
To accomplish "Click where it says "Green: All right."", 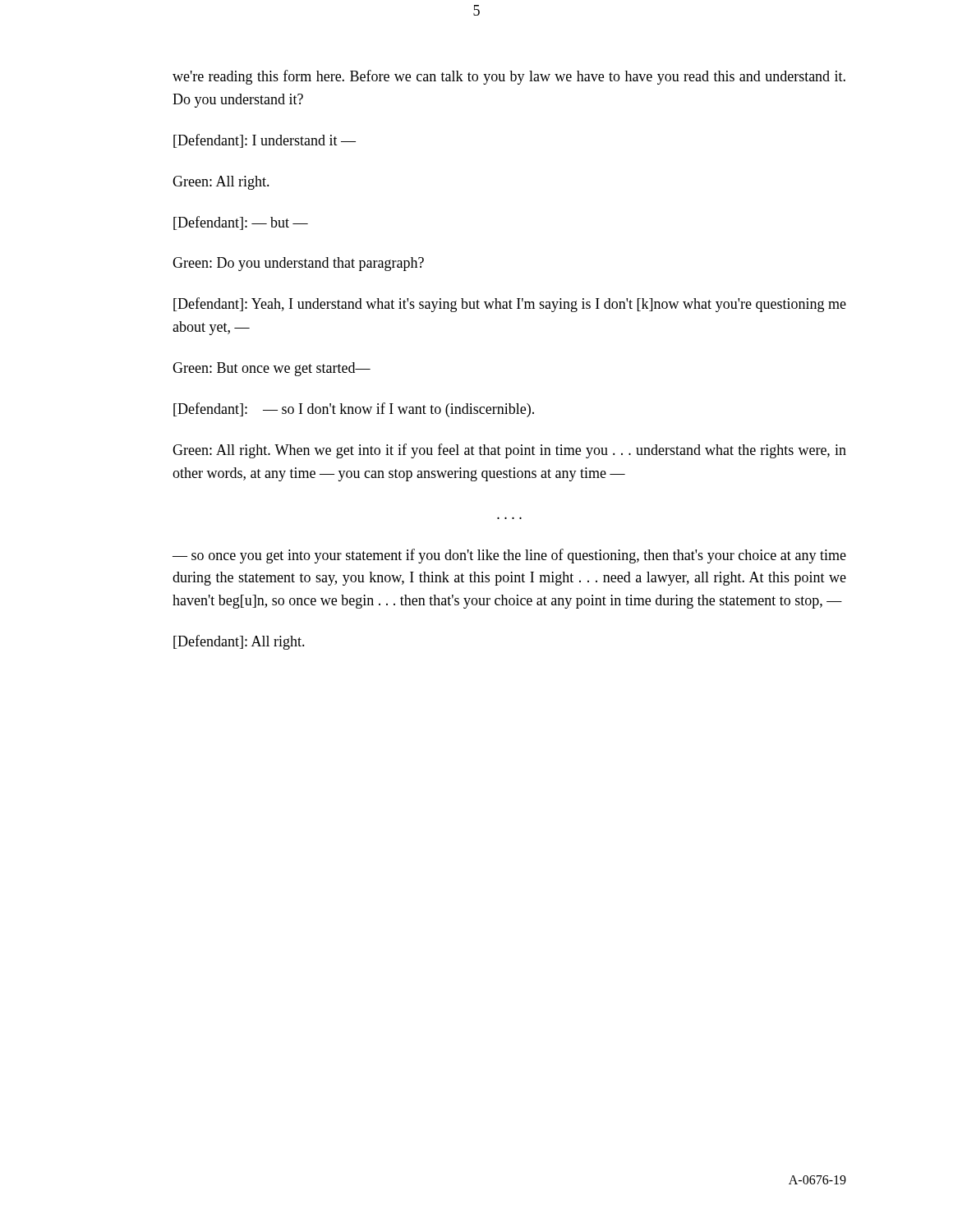I will coord(221,181).
